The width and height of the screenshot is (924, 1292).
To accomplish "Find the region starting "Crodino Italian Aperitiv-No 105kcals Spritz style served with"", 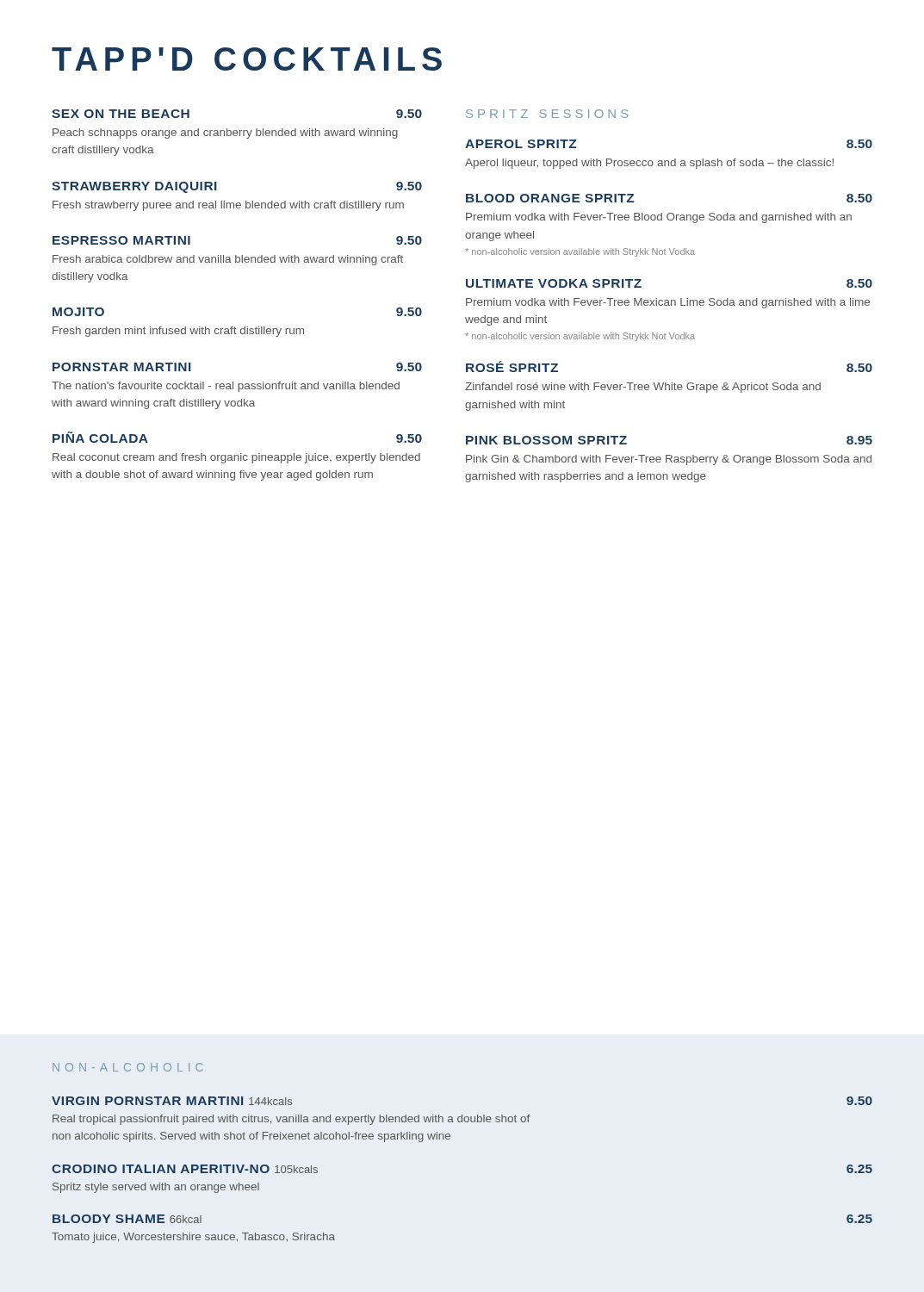I will tap(186, 1168).
